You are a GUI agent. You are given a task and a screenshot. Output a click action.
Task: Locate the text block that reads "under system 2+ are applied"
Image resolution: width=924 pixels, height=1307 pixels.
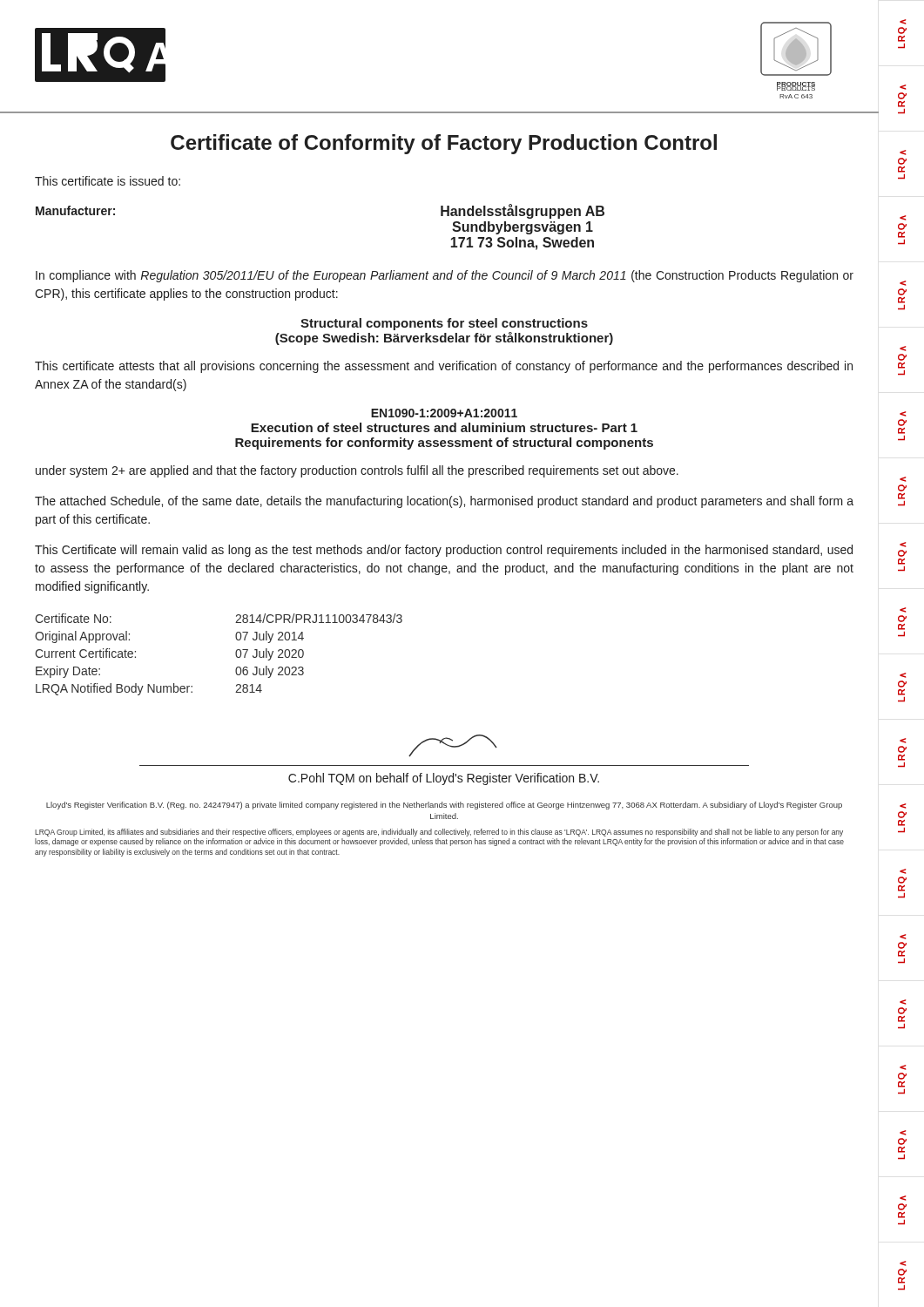pyautogui.click(x=357, y=471)
